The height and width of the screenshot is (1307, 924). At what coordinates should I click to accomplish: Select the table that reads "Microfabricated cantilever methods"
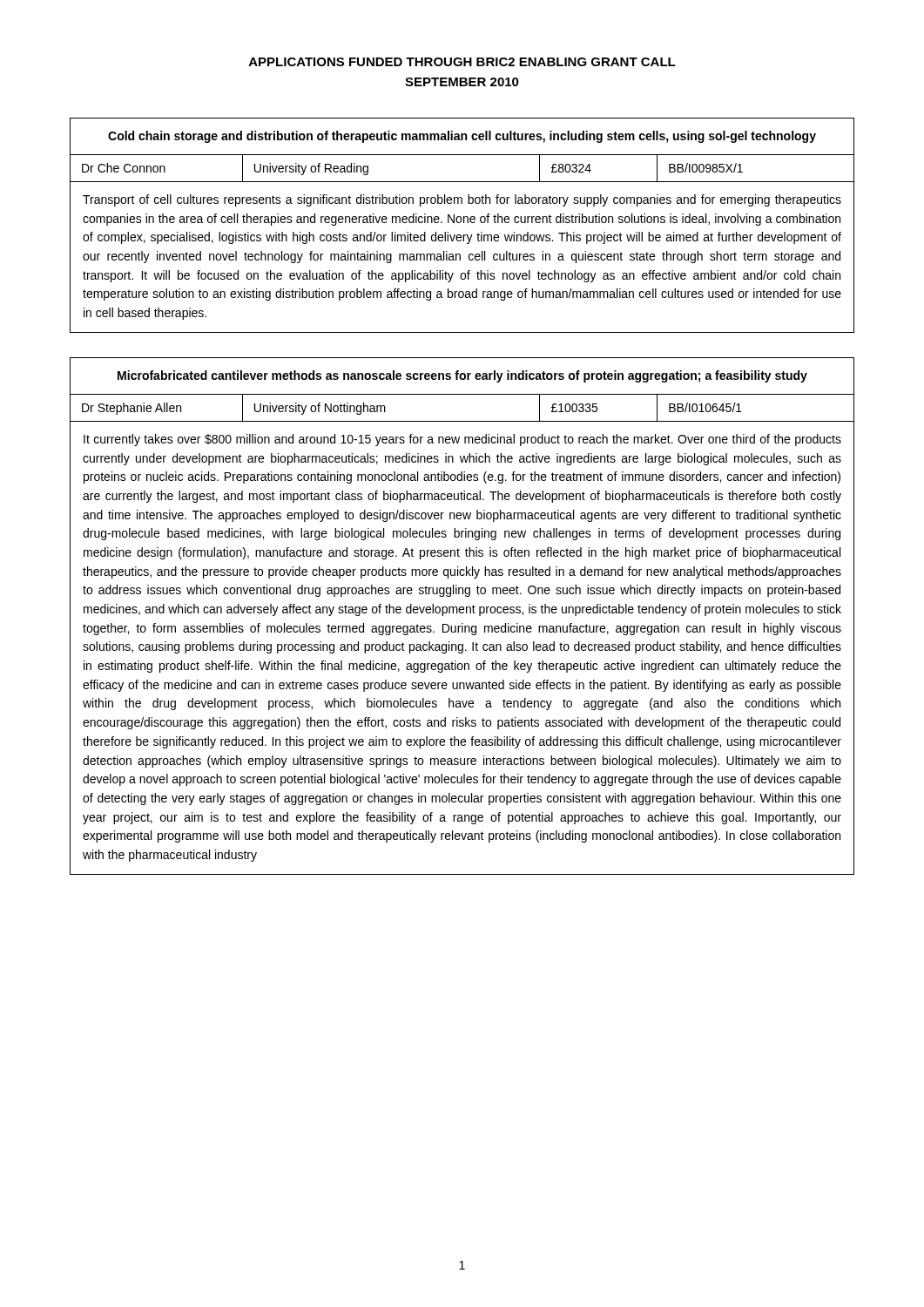tap(462, 616)
